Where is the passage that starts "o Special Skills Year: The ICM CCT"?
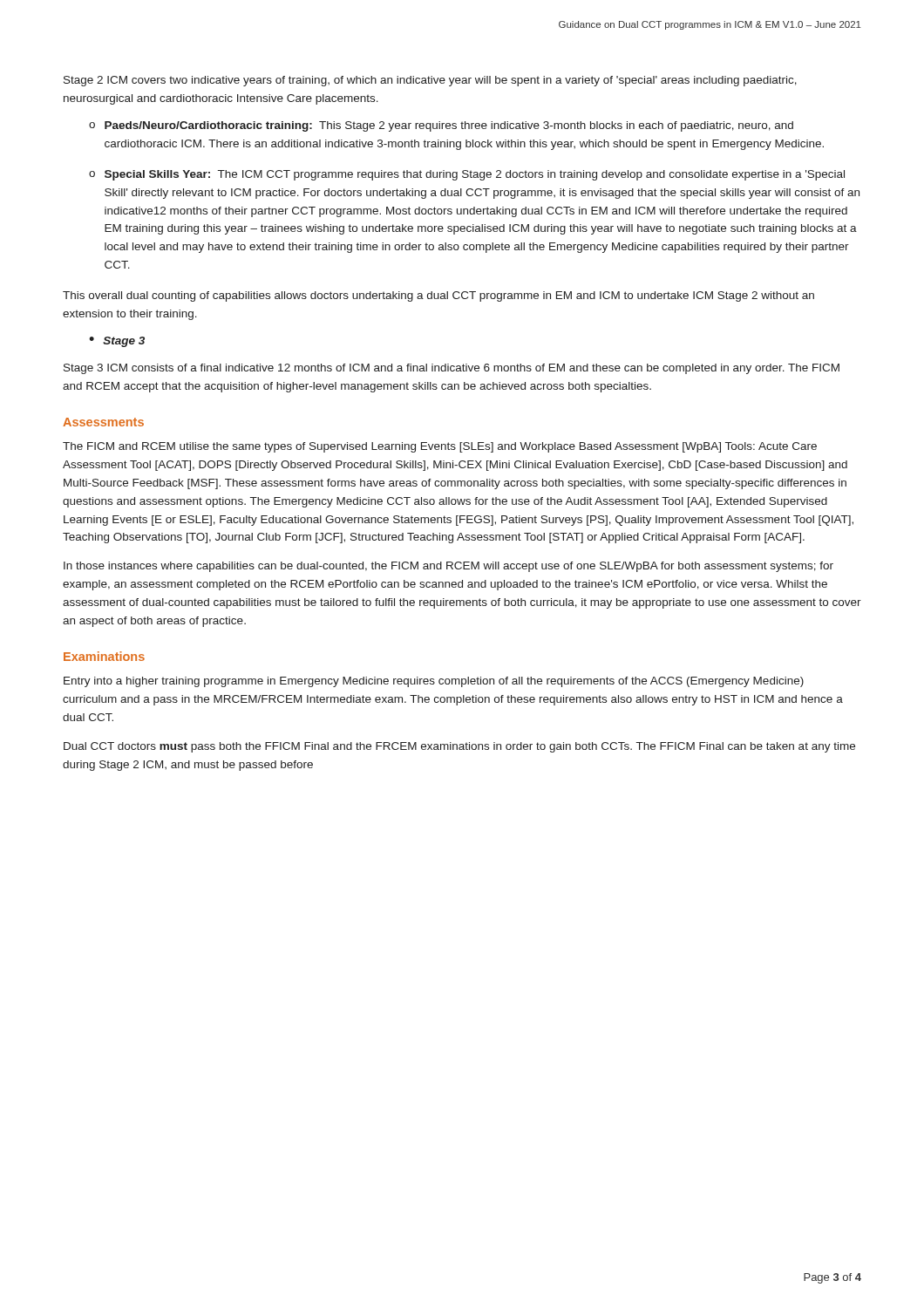Viewport: 924px width, 1308px height. (475, 220)
